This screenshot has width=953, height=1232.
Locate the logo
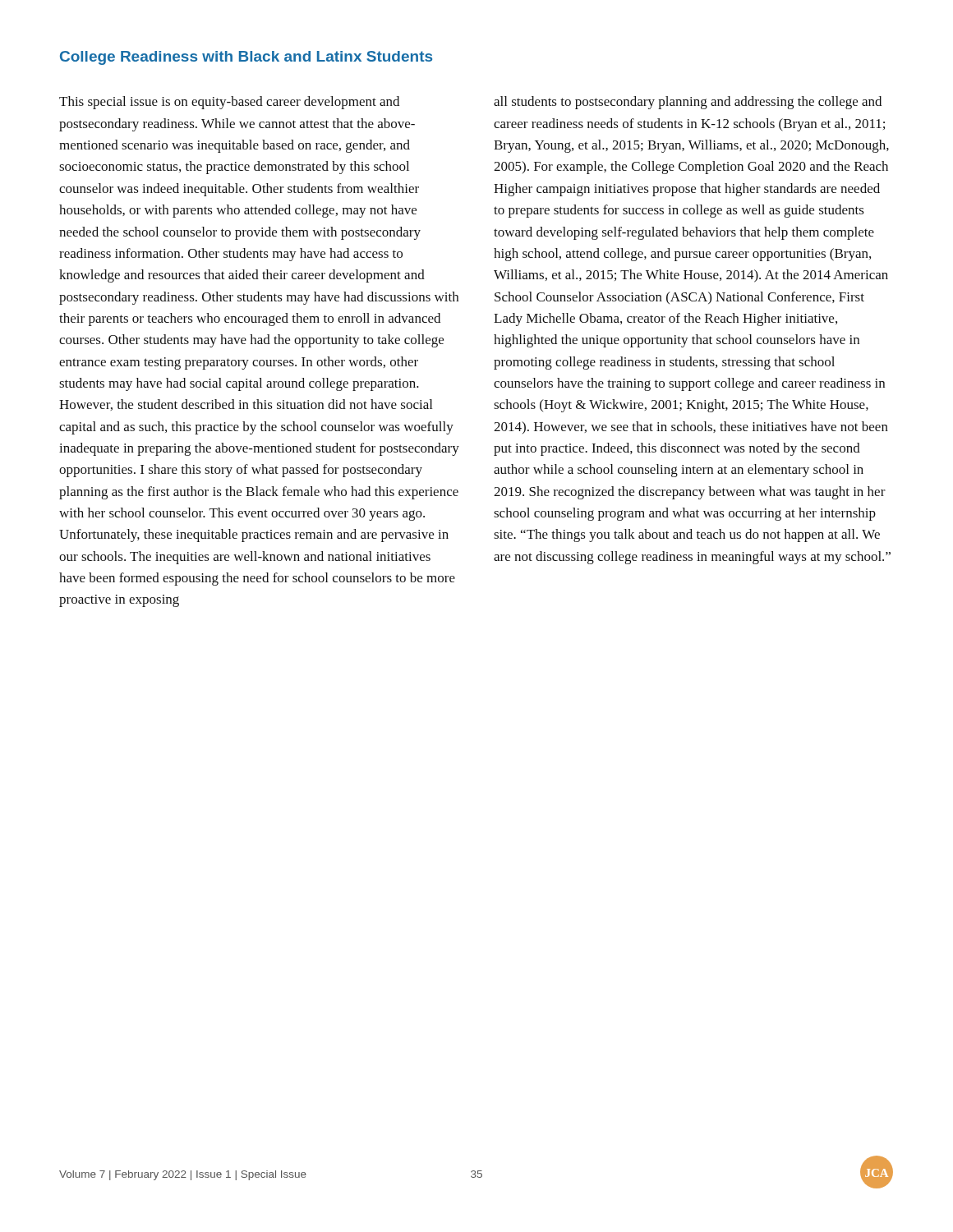[x=877, y=1175]
